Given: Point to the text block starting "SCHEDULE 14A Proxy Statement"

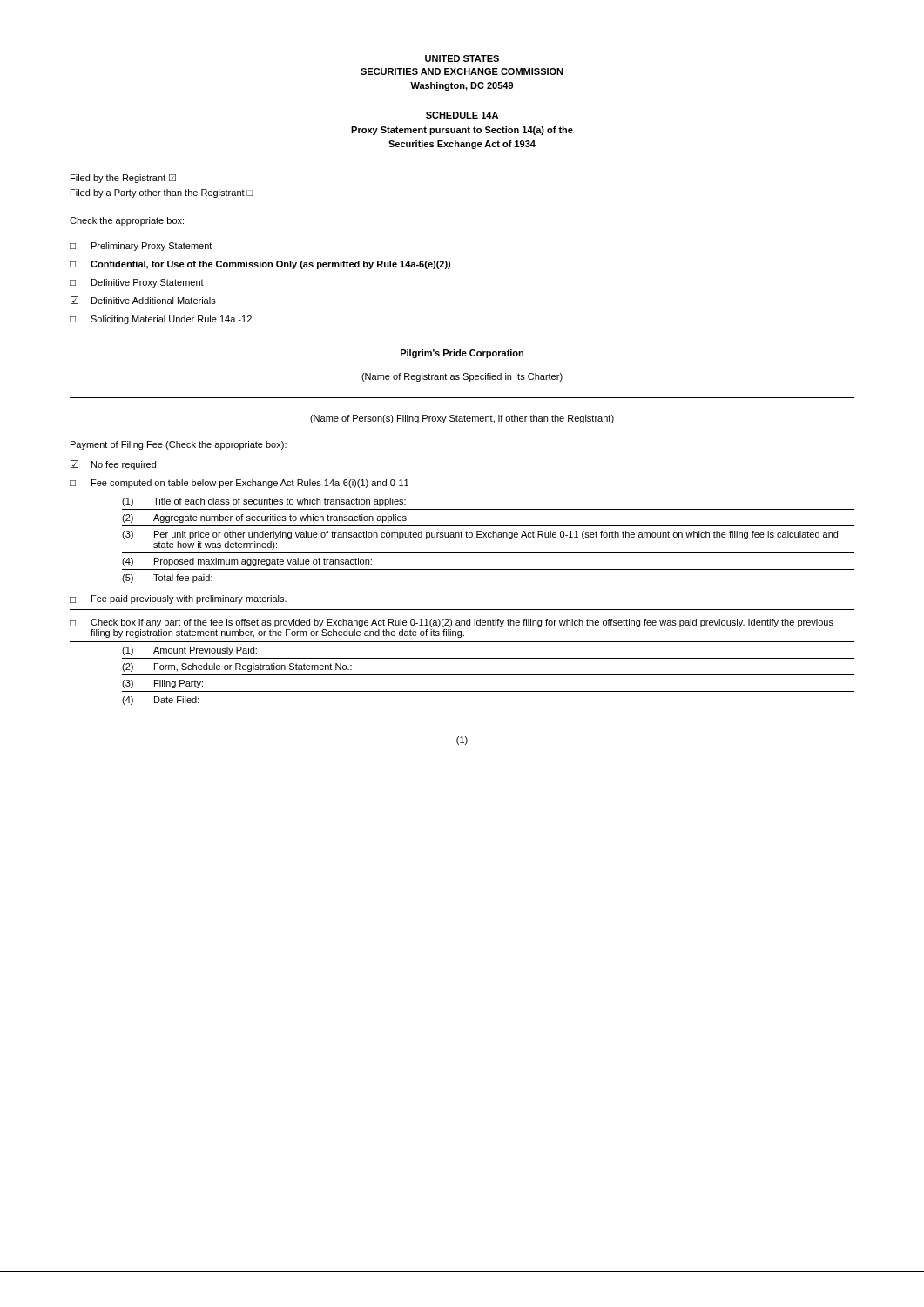Looking at the screenshot, I should pos(462,130).
